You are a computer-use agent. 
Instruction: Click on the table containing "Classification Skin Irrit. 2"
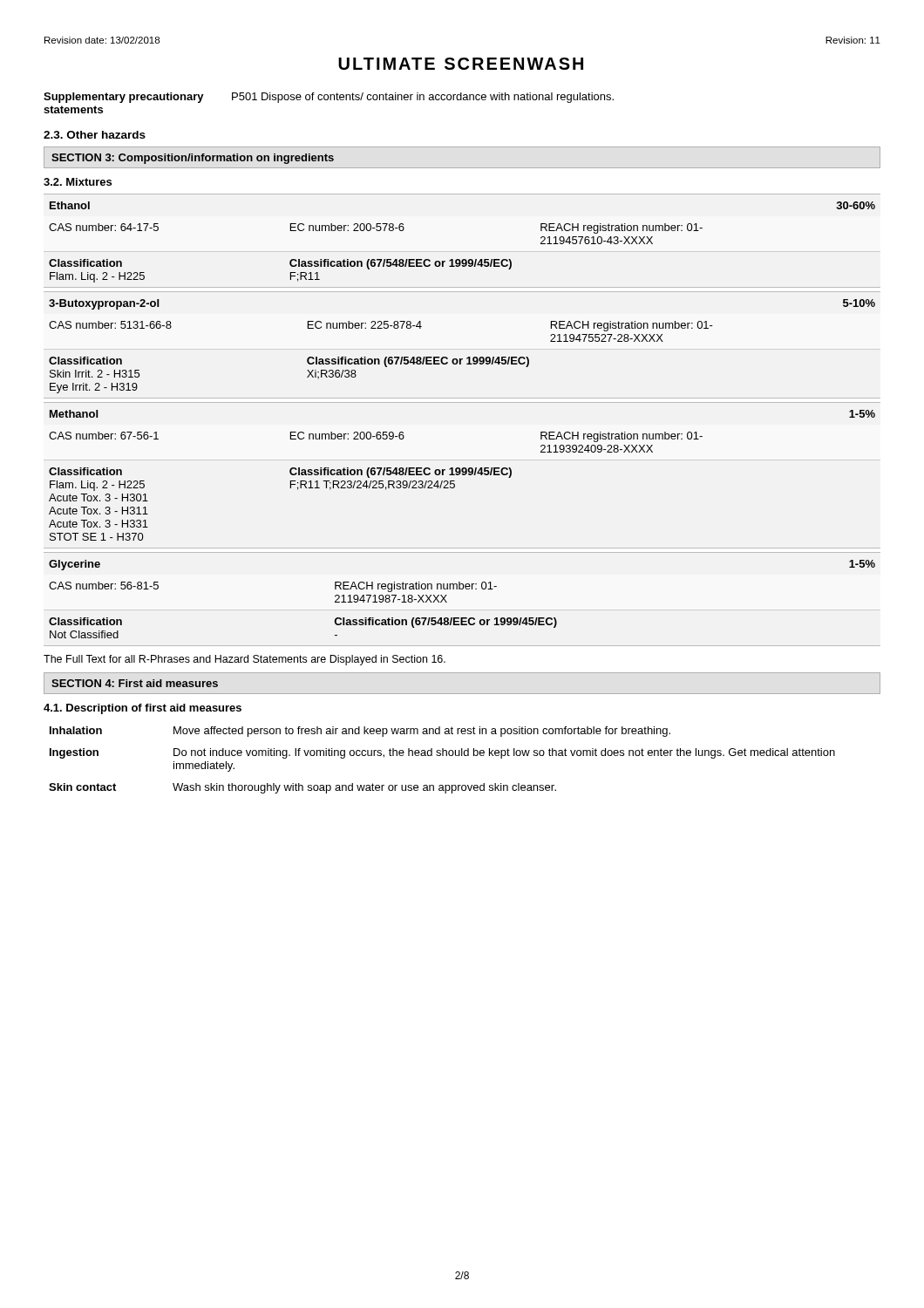pyautogui.click(x=462, y=345)
